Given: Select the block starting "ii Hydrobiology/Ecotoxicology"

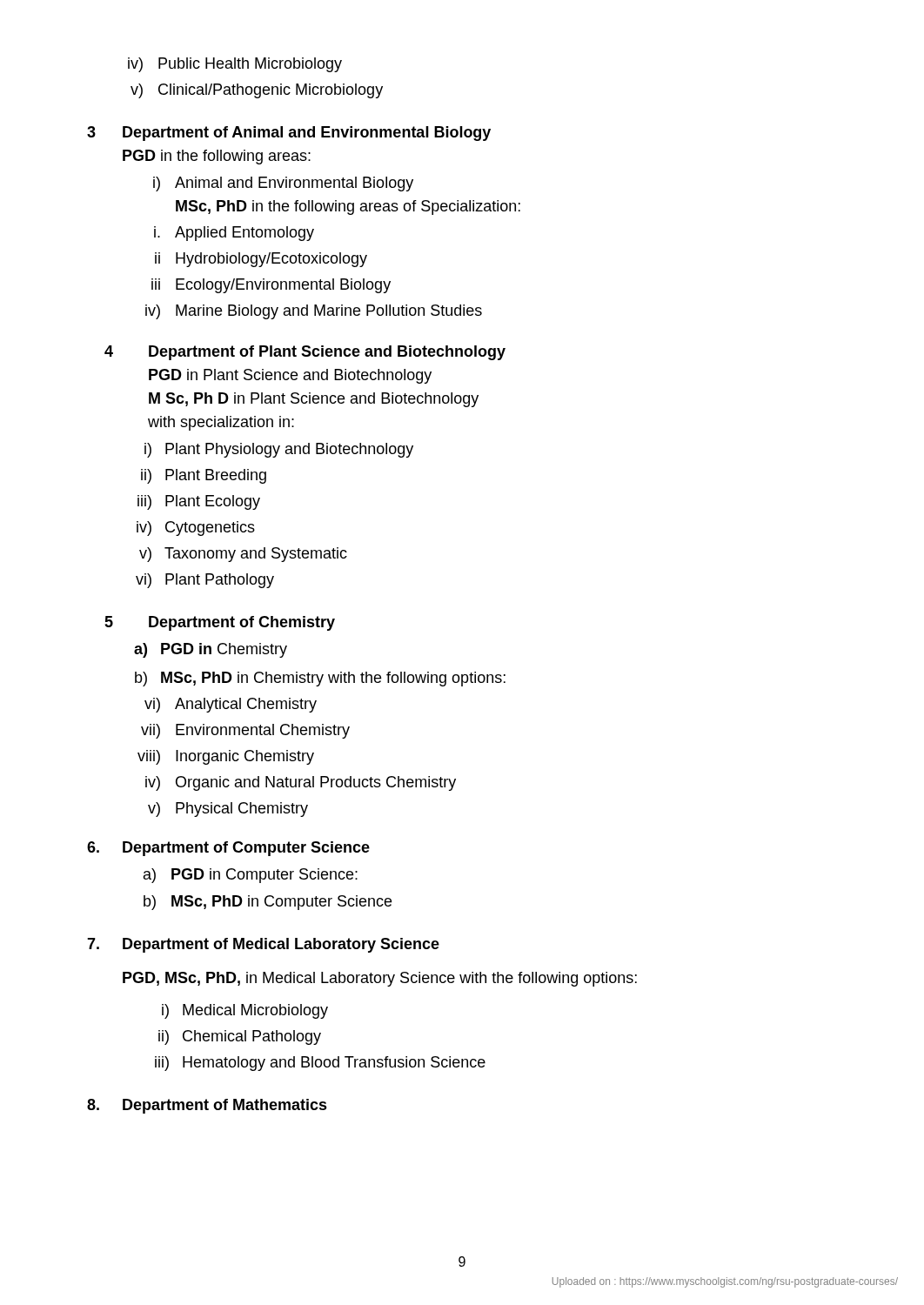Looking at the screenshot, I should coord(236,259).
